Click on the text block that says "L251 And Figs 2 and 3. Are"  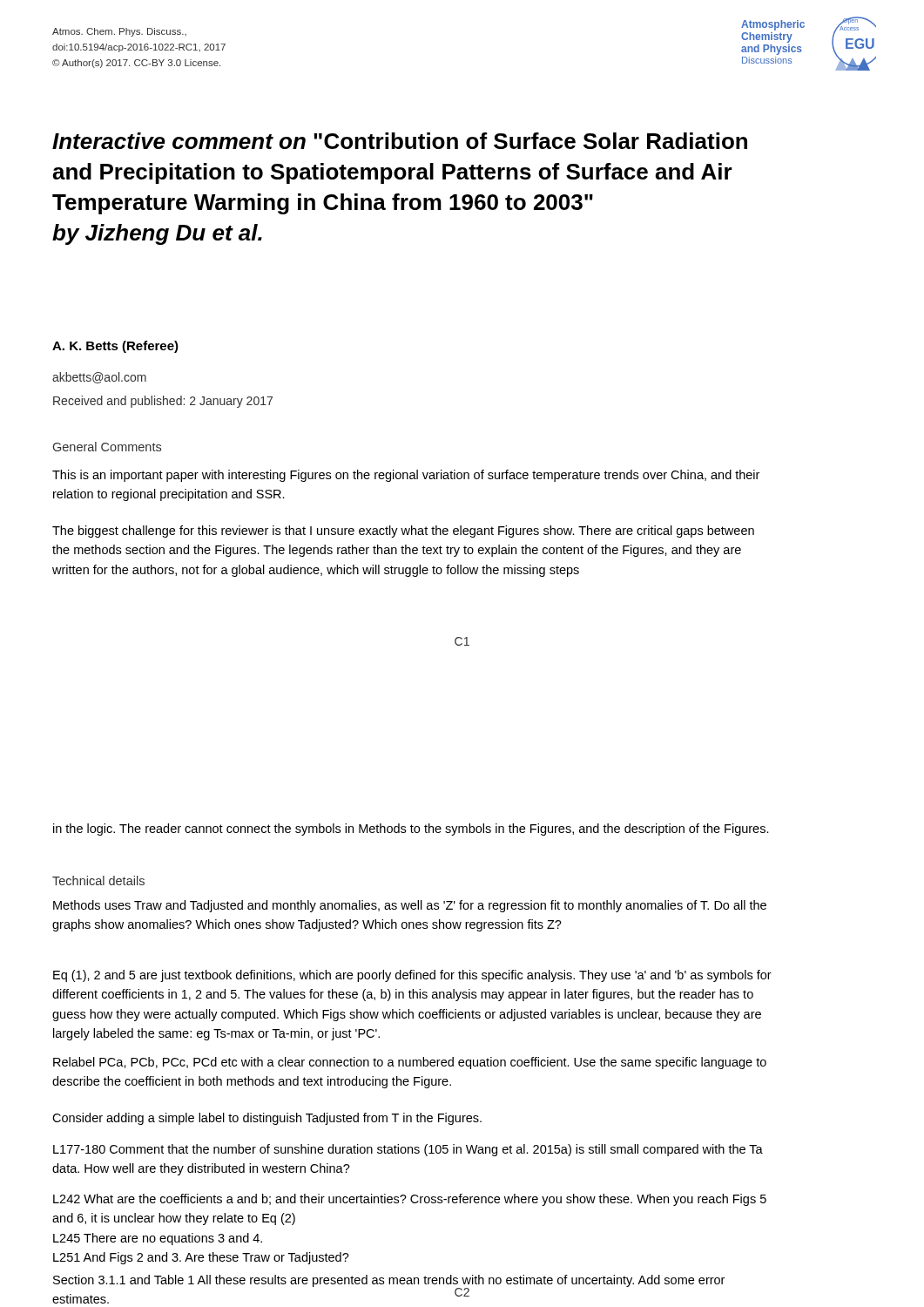tap(201, 1257)
